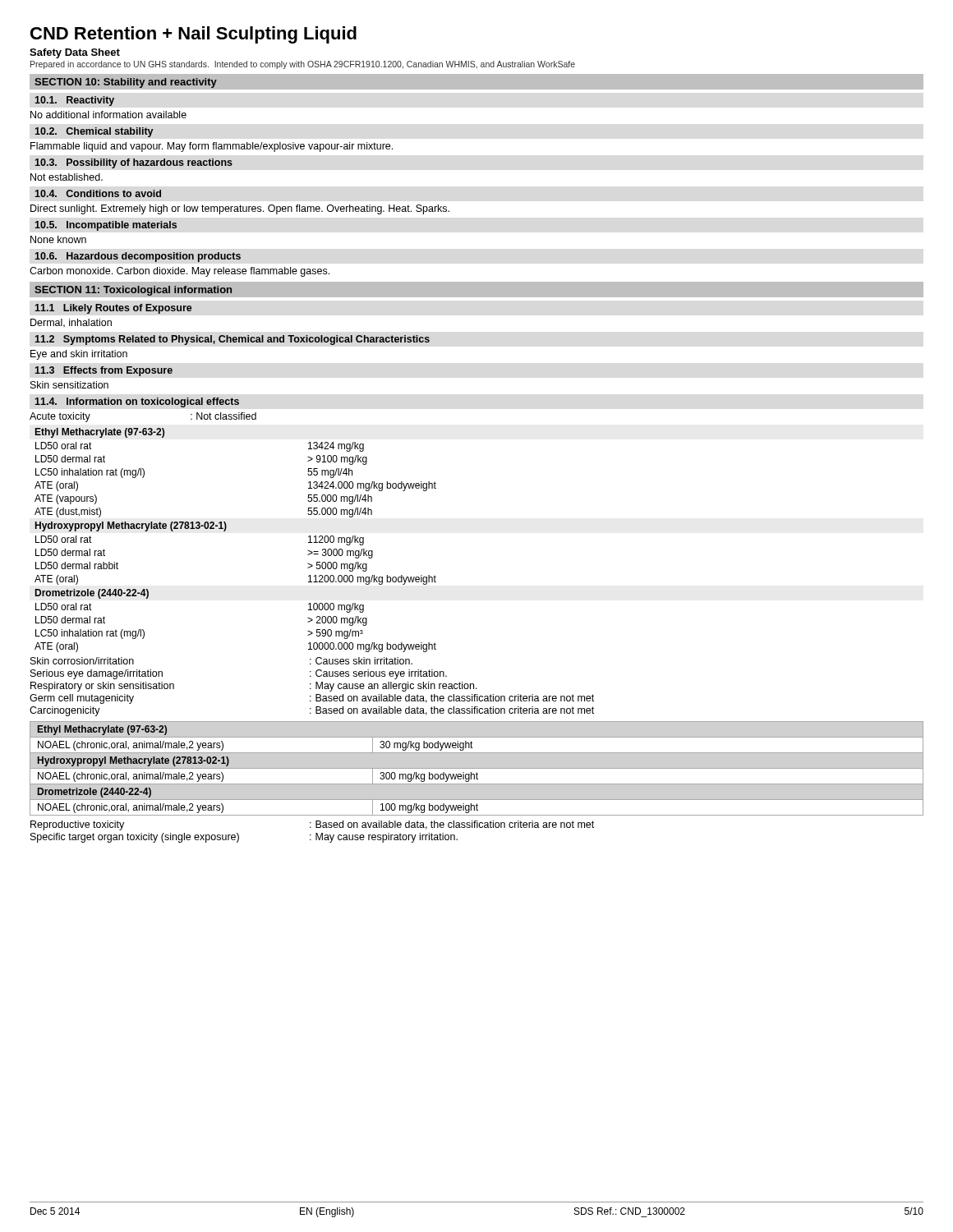Click where it says "SECTION 10: Stability and reactivity"

[476, 82]
